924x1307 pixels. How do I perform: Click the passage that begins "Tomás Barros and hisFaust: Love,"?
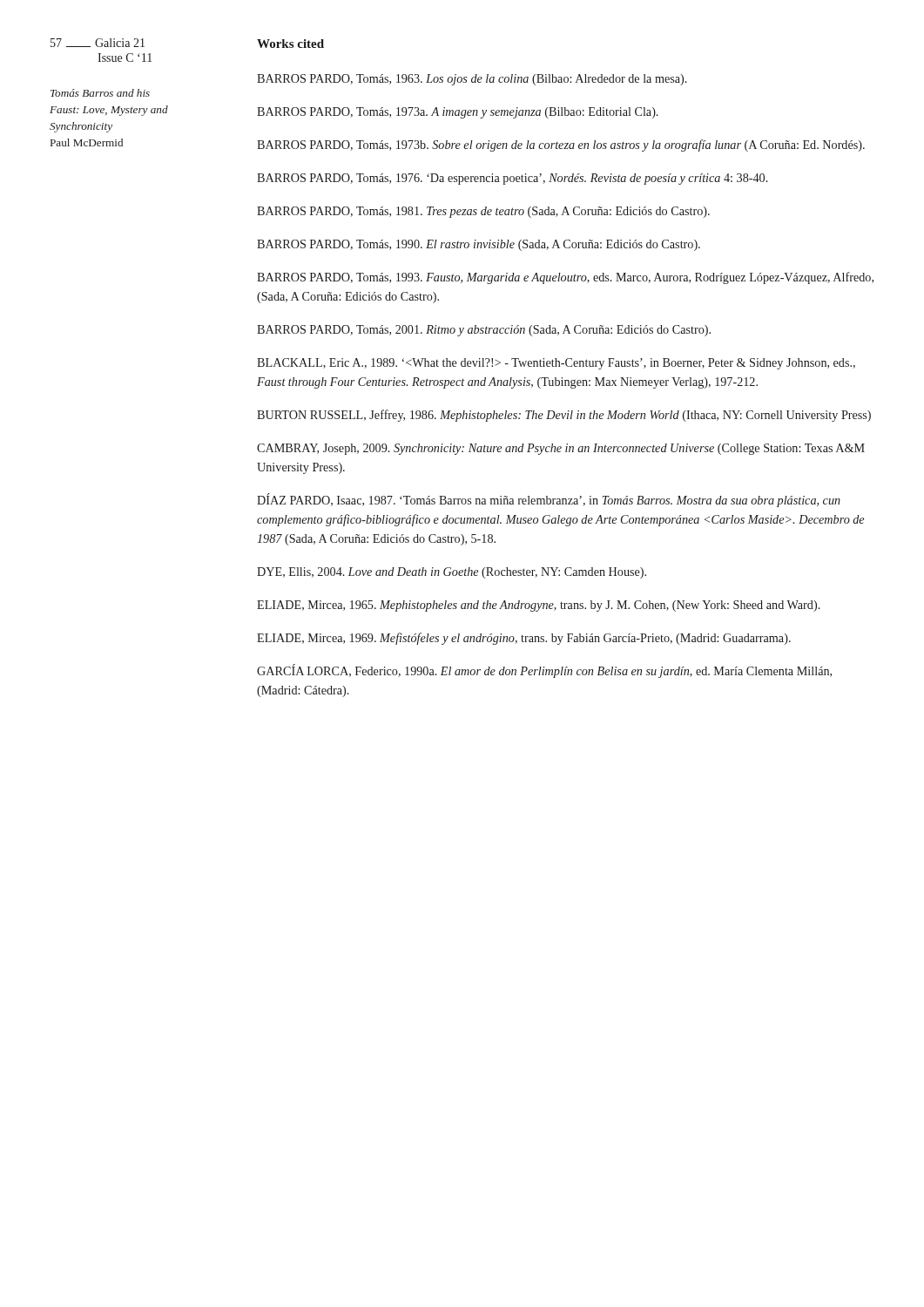click(109, 118)
